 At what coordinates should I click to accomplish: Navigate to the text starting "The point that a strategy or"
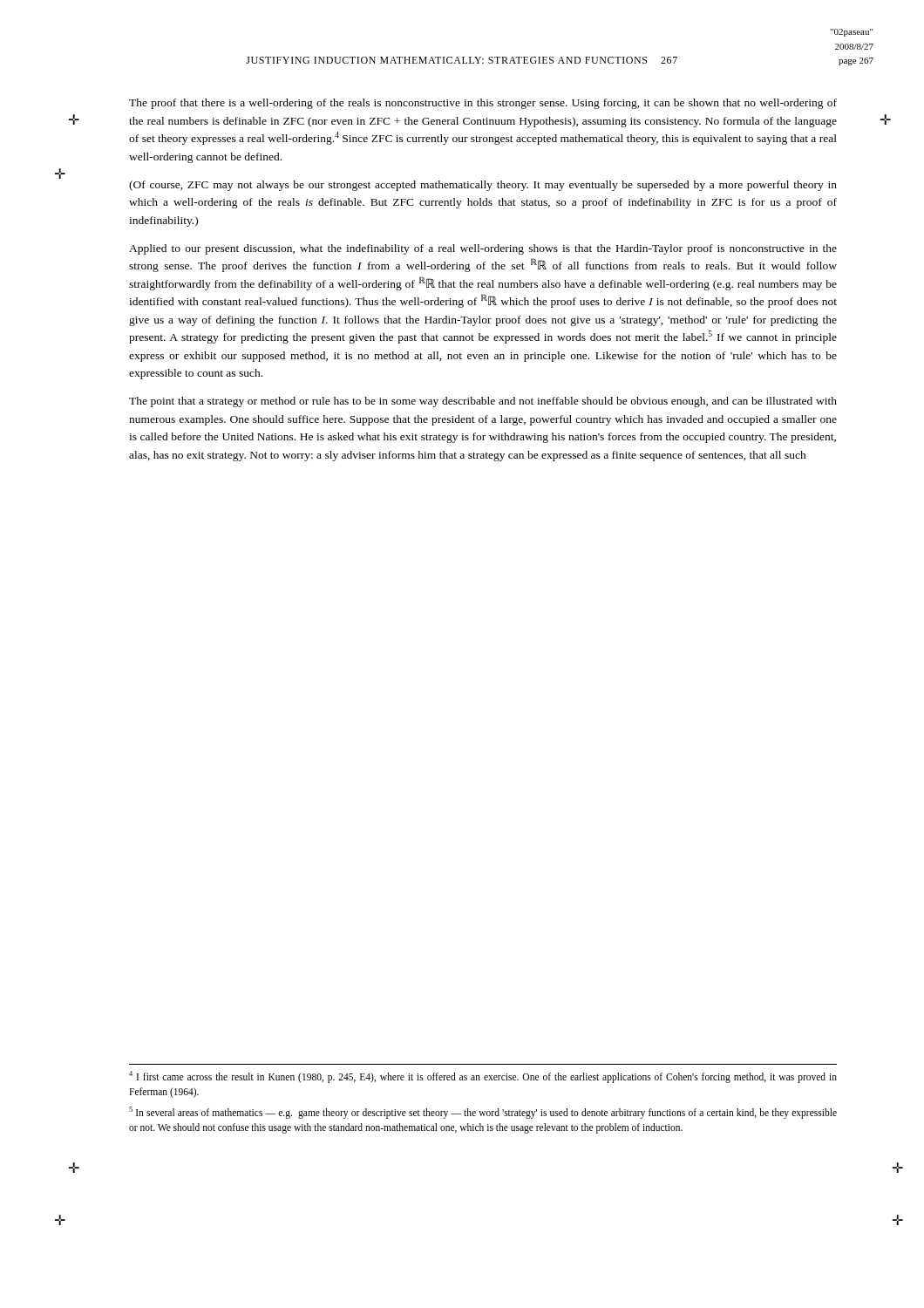point(483,428)
